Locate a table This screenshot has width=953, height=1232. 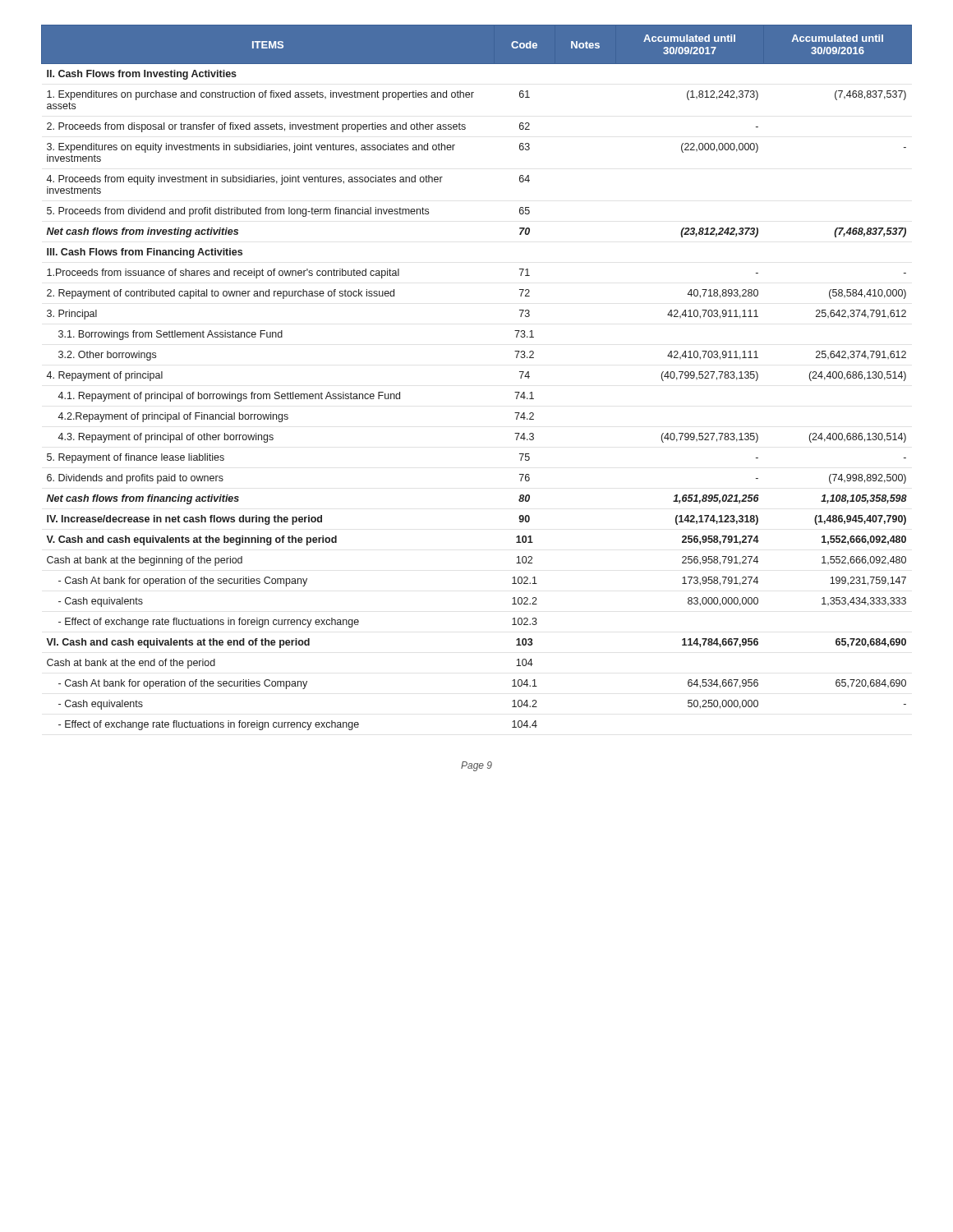tap(476, 380)
